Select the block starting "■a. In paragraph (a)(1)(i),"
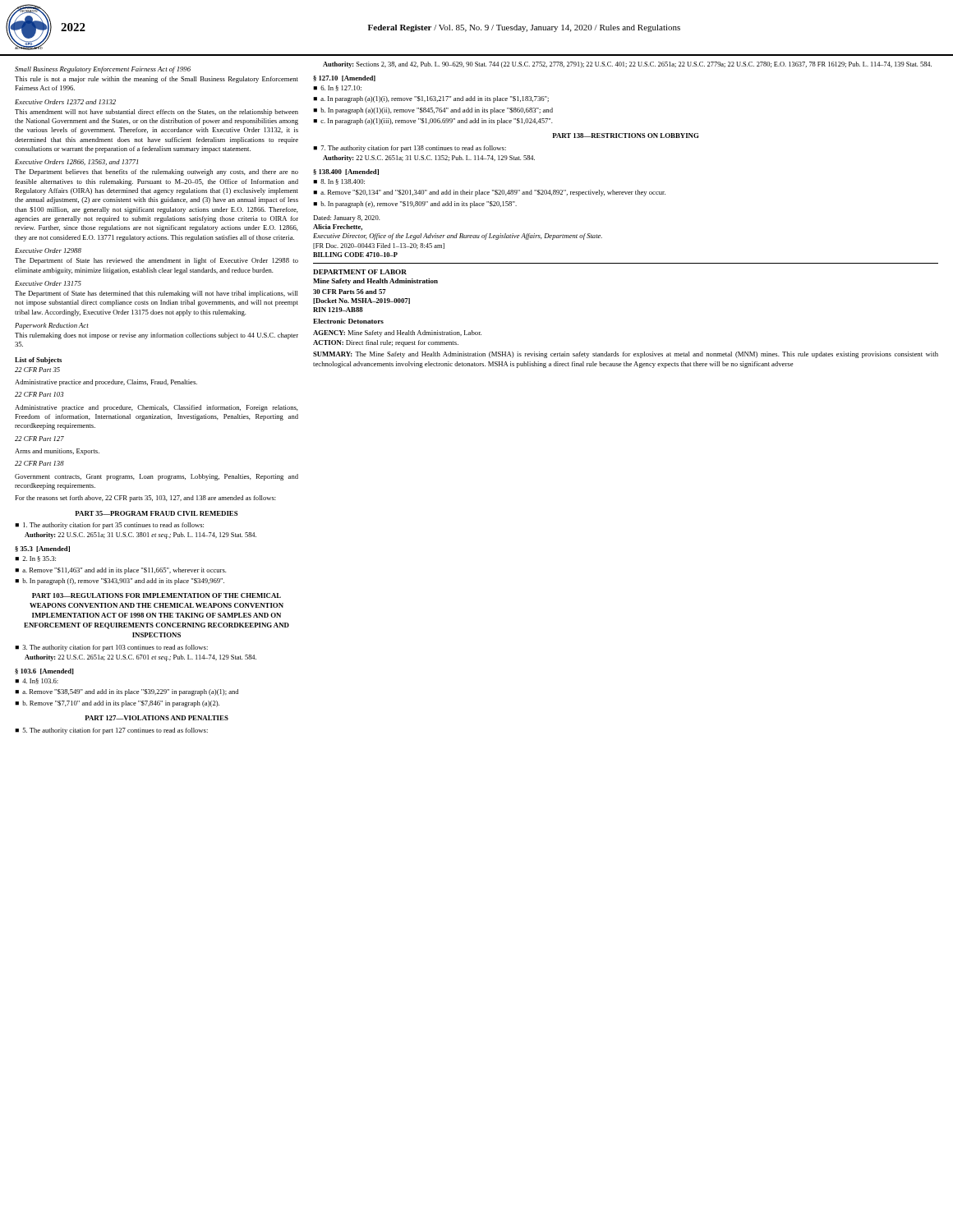The width and height of the screenshot is (953, 1232). [x=431, y=99]
